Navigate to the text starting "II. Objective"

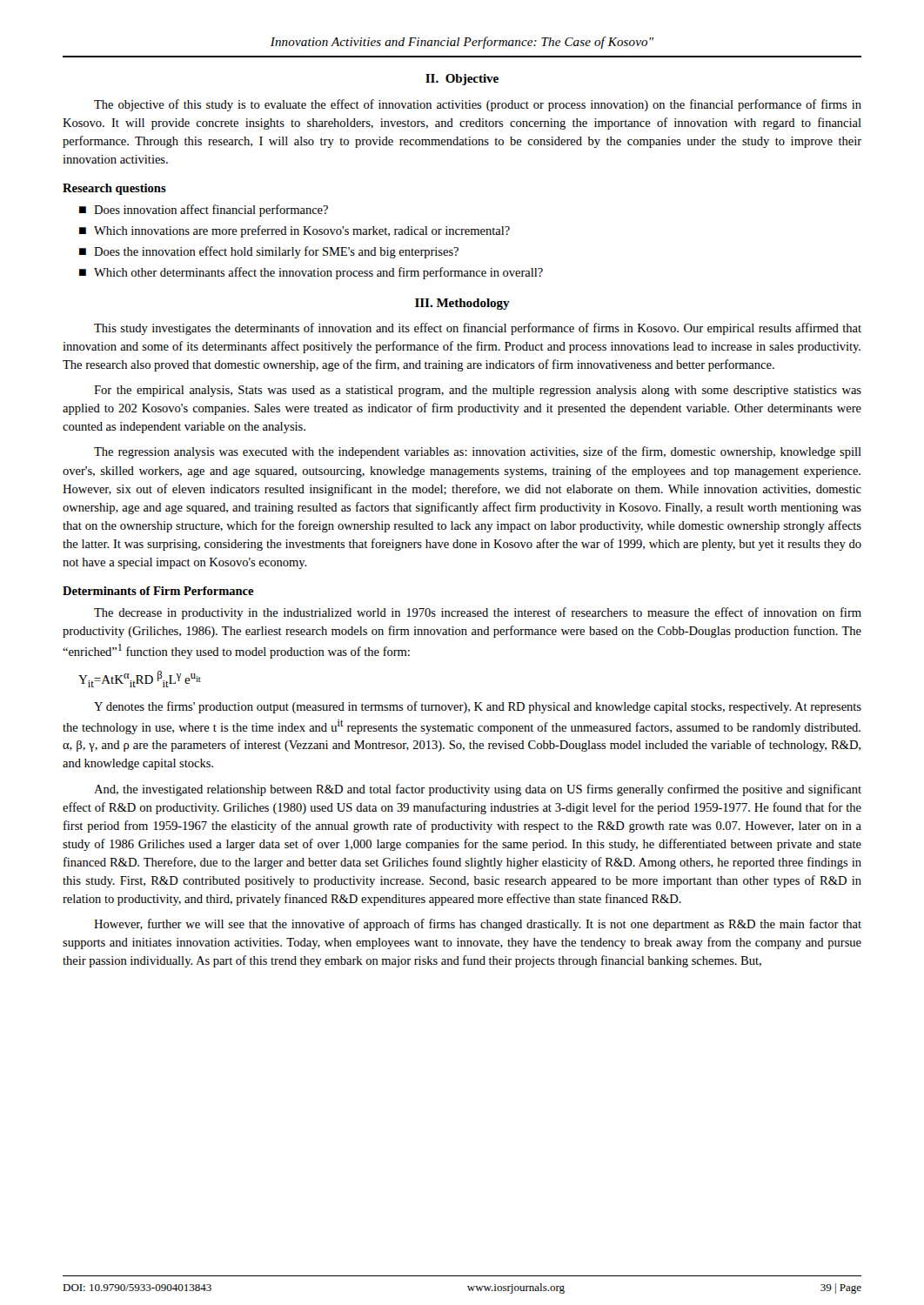[462, 78]
